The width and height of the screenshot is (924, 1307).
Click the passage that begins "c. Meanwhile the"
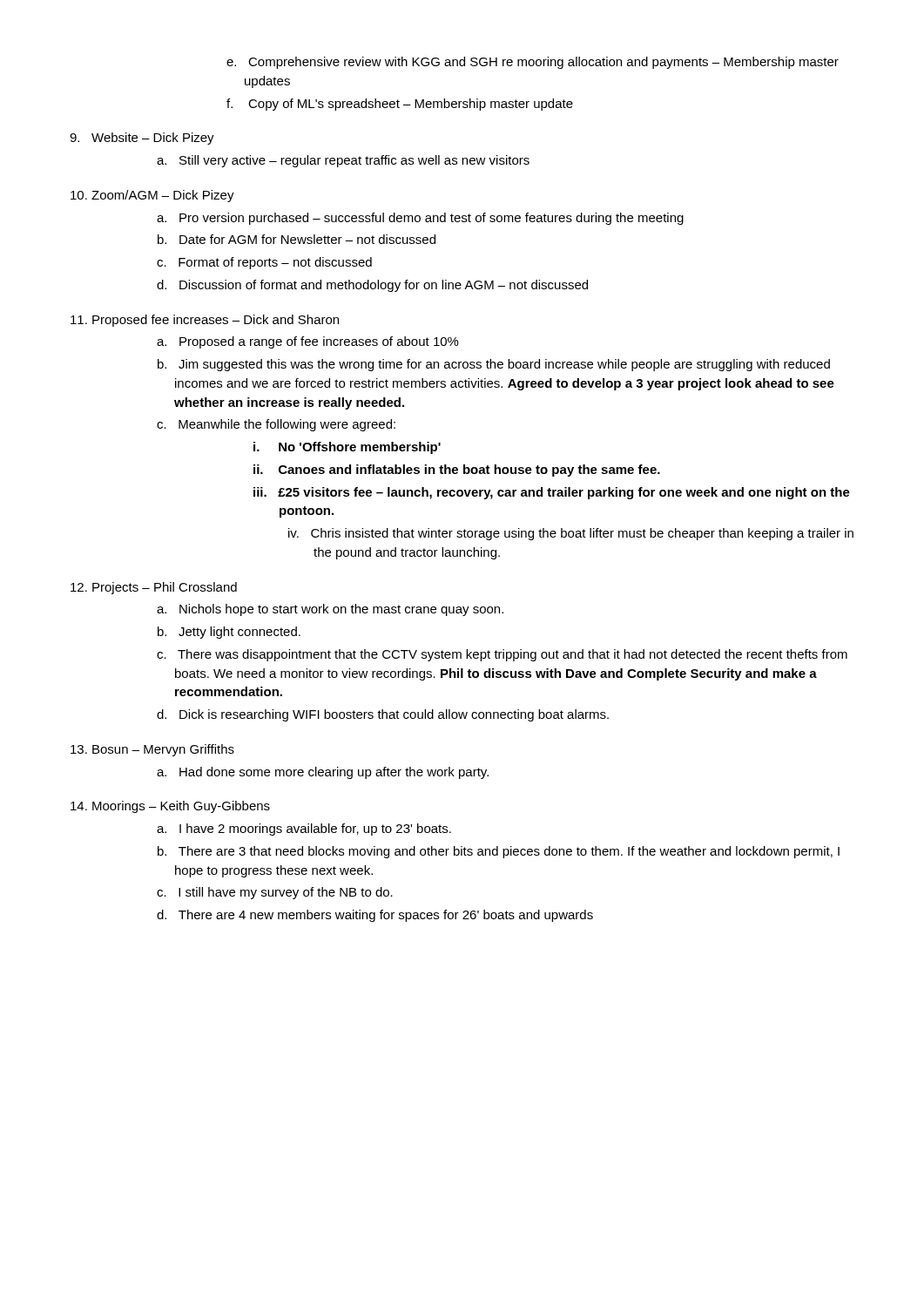pyautogui.click(x=277, y=424)
